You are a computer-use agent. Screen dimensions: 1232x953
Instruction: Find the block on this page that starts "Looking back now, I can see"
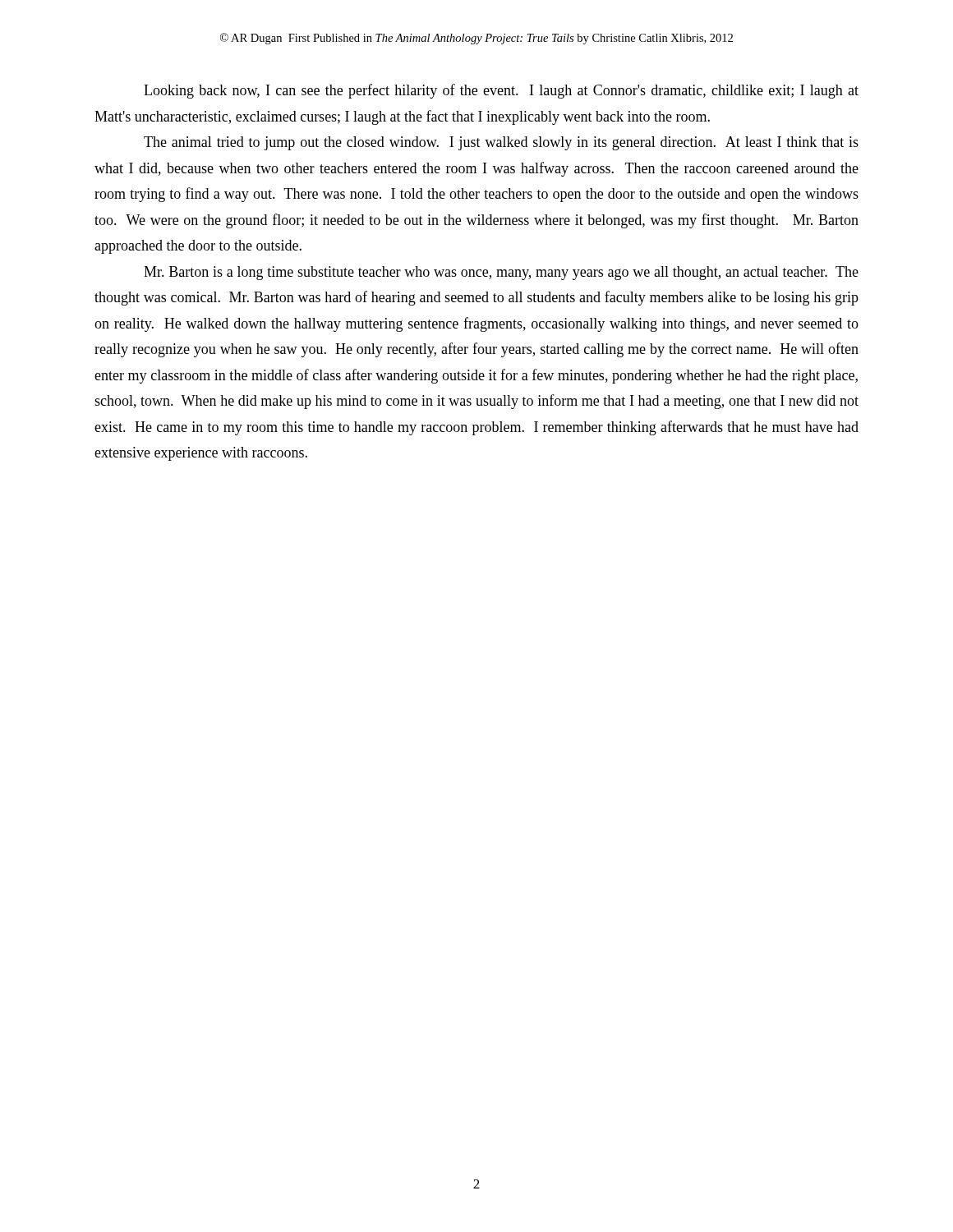476,104
